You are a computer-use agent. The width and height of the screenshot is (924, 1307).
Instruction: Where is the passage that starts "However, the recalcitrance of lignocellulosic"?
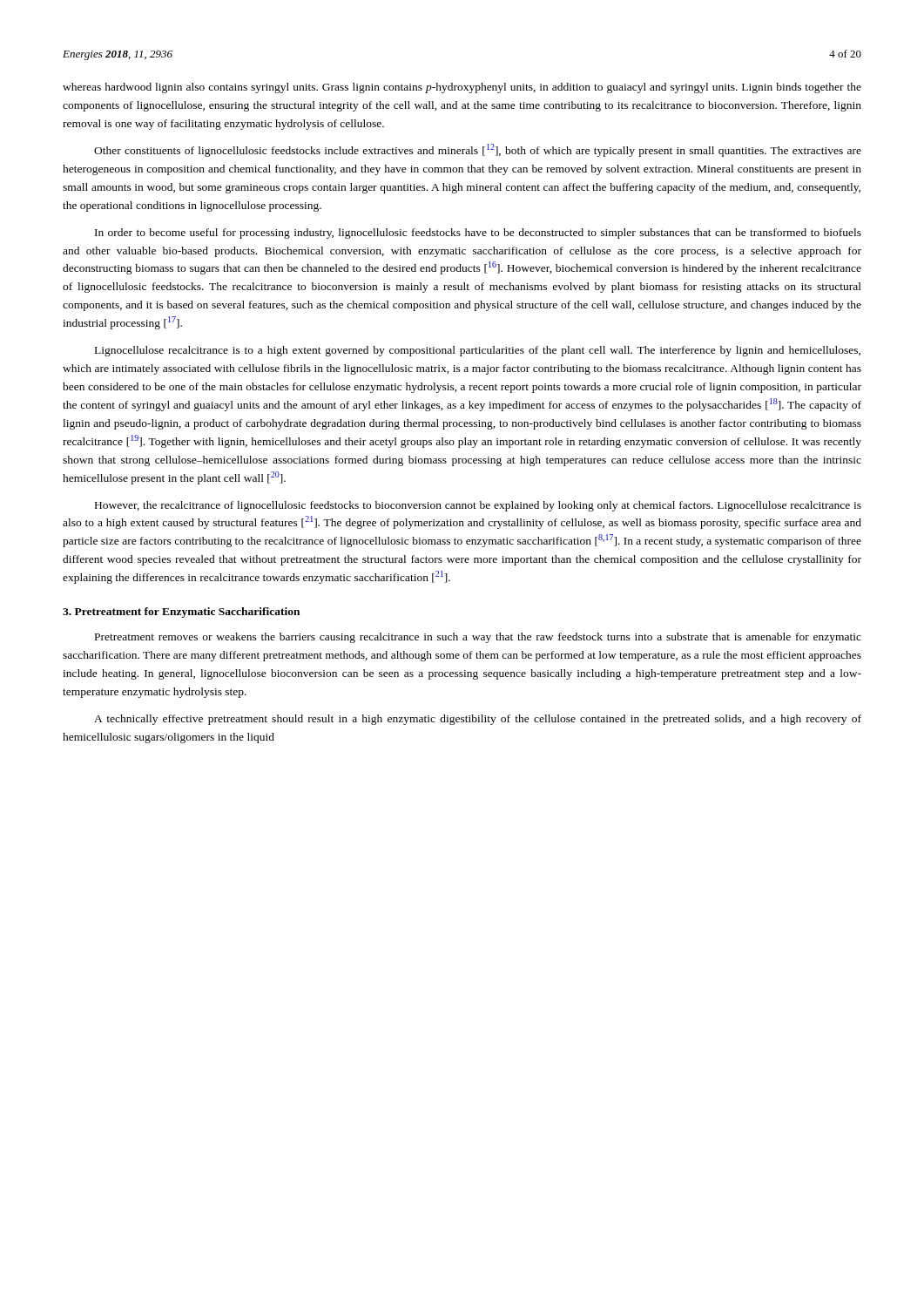coord(462,542)
